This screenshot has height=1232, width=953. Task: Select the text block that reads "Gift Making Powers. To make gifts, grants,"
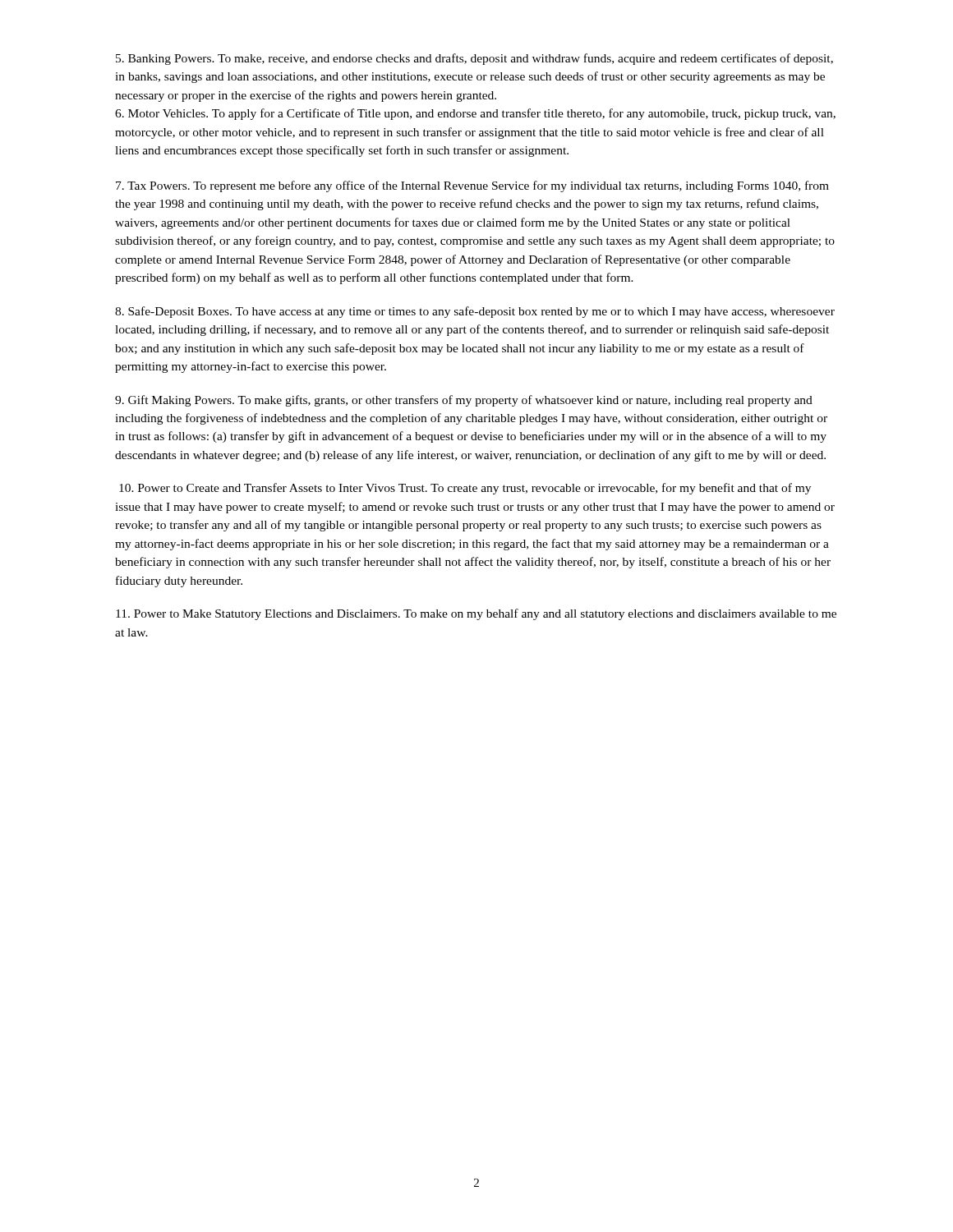click(471, 427)
